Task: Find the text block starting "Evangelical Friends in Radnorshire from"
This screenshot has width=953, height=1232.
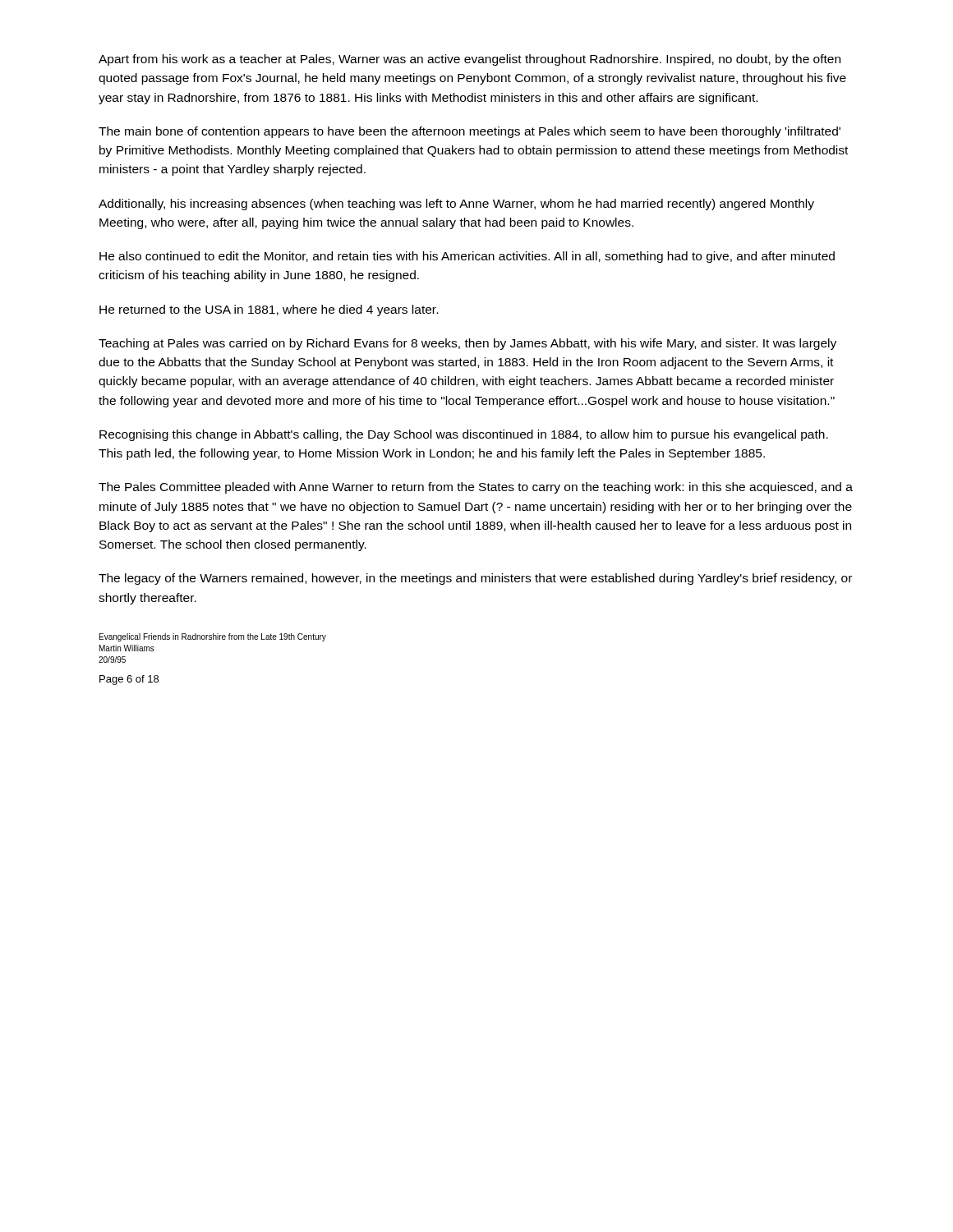Action: coord(212,648)
